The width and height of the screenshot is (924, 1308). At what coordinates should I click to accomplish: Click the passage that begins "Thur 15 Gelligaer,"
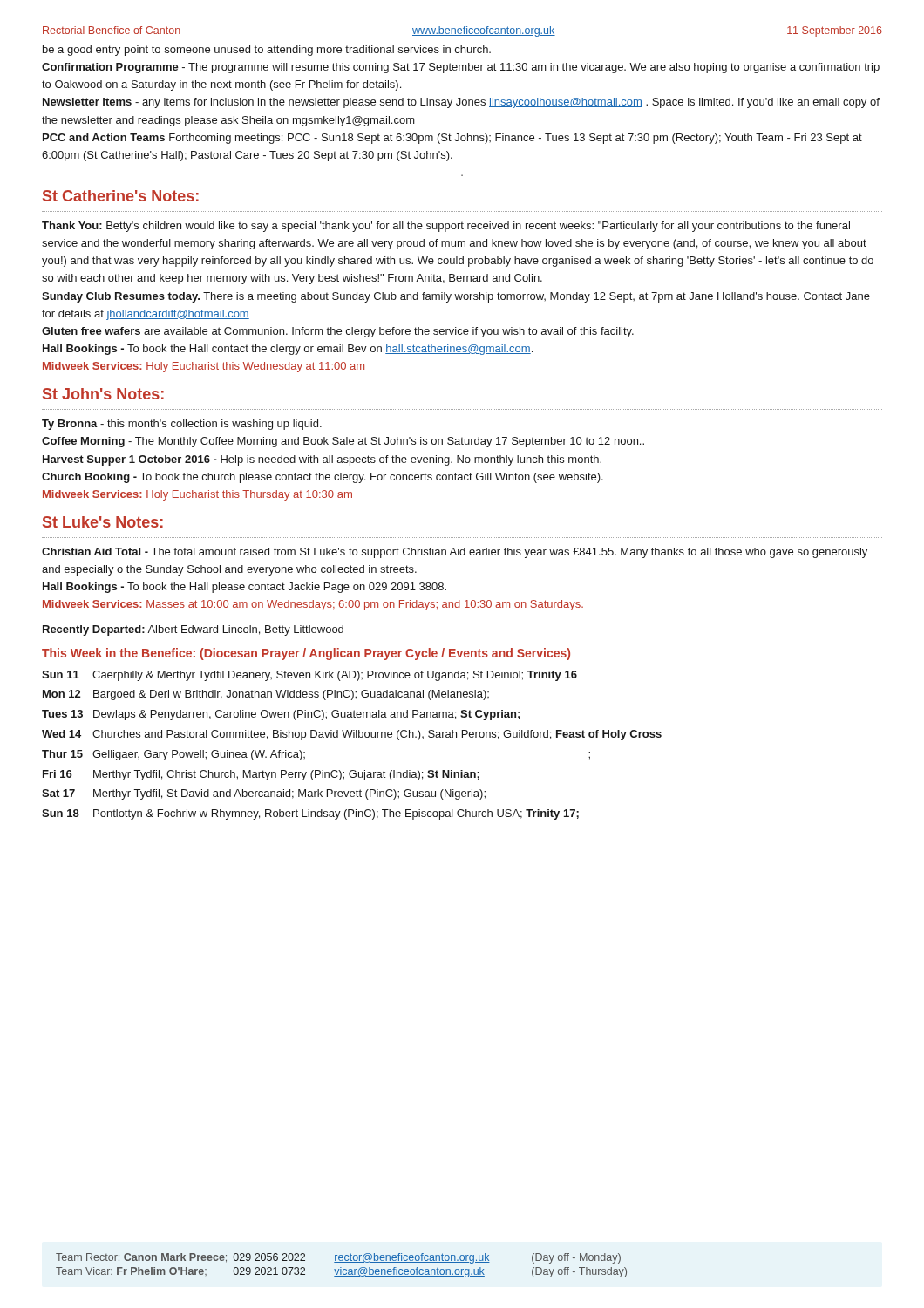pyautogui.click(x=175, y=755)
